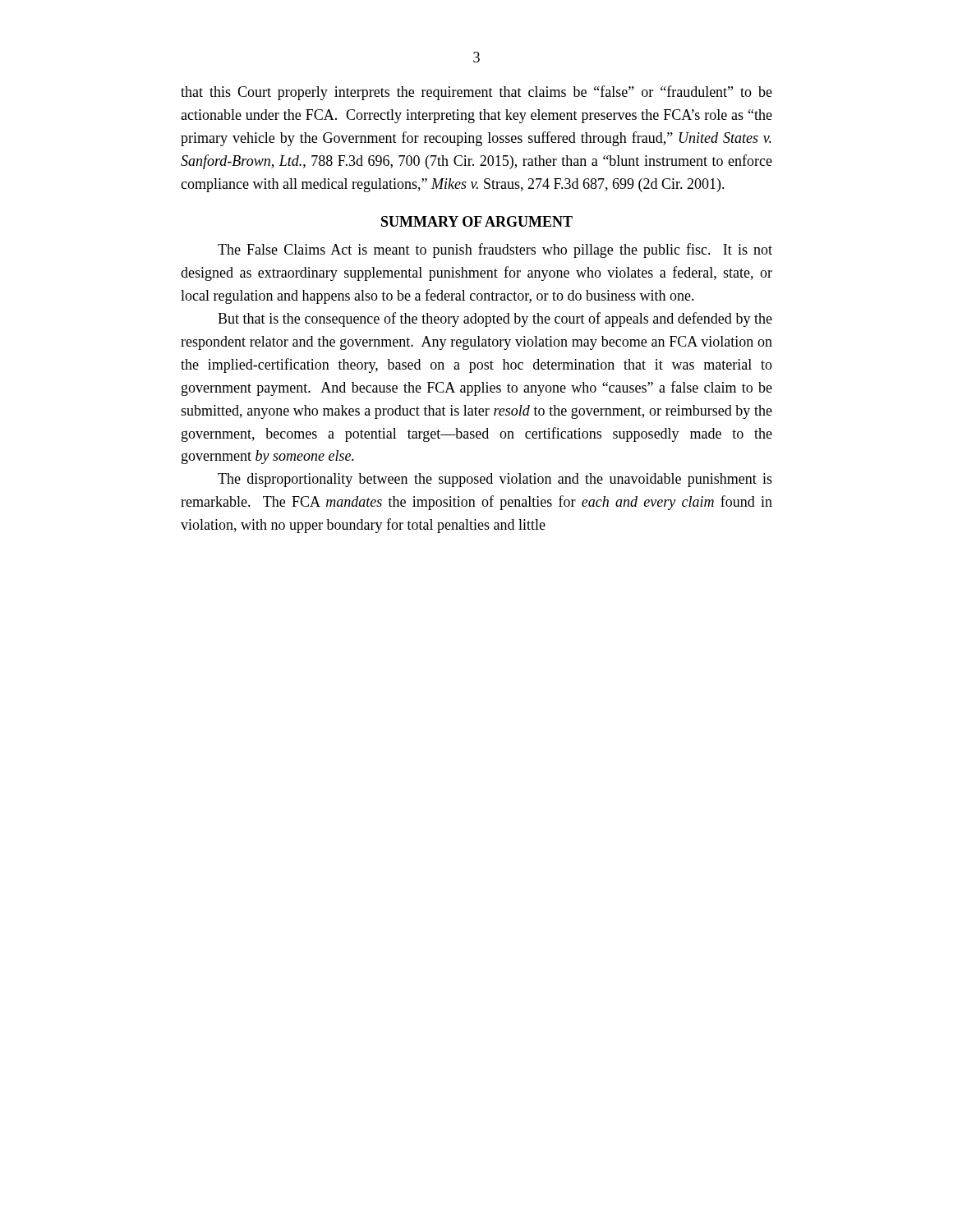
Task: Point to the block beginning "But that is"
Action: 476,388
